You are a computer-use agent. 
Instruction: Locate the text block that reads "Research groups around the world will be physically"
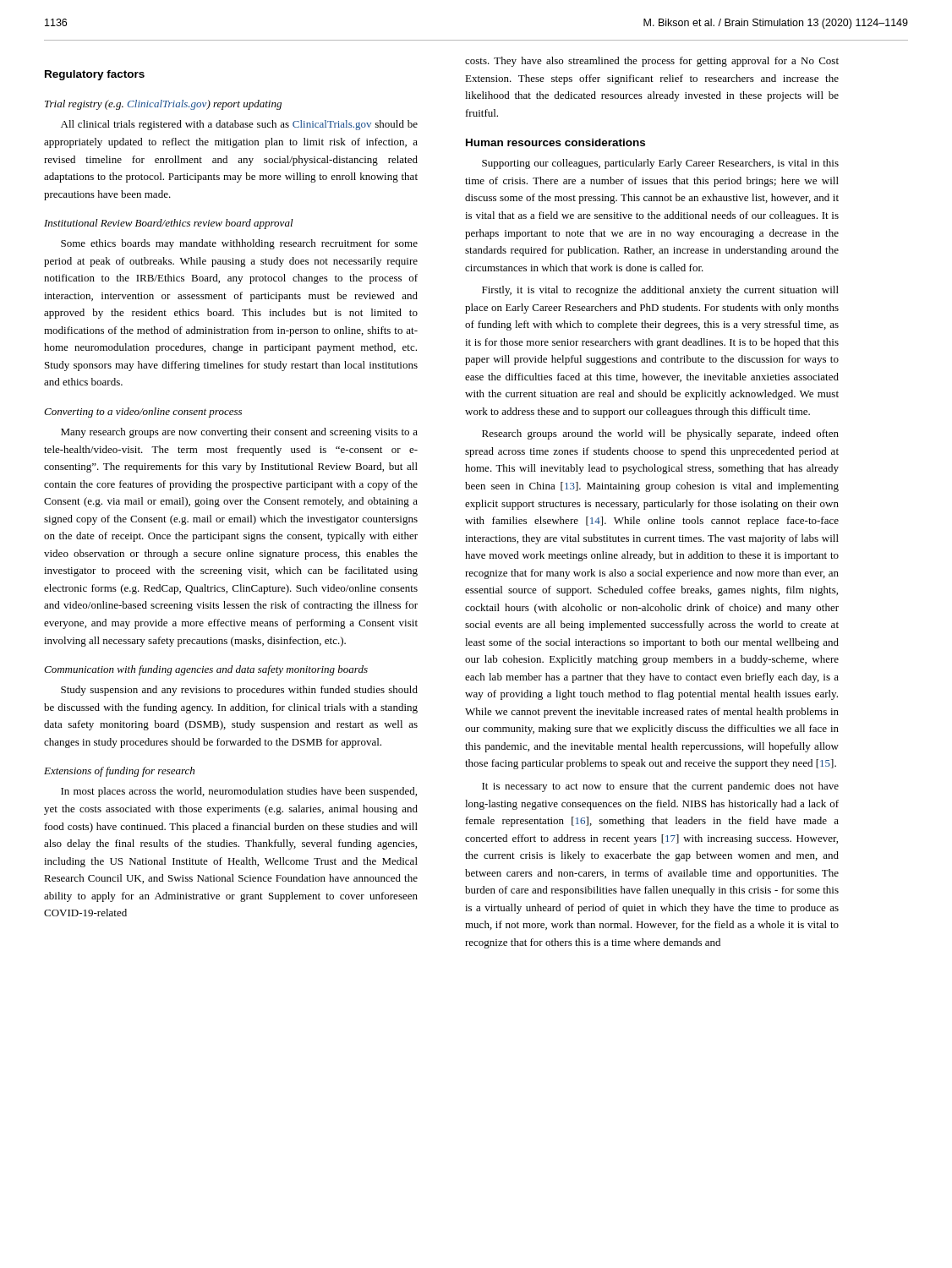coord(652,598)
